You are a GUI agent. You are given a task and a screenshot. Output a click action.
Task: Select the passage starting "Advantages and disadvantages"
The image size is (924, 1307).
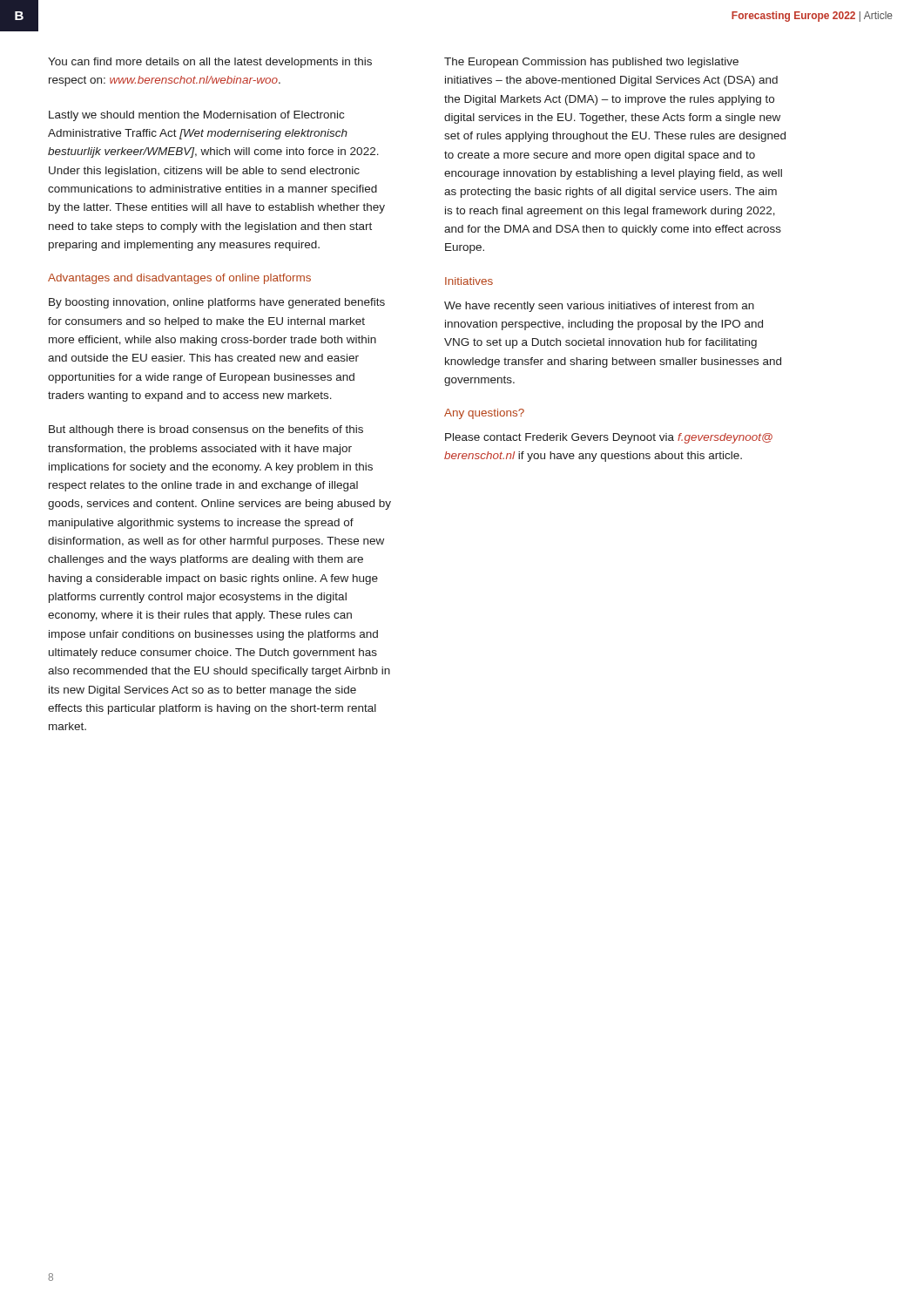point(180,278)
